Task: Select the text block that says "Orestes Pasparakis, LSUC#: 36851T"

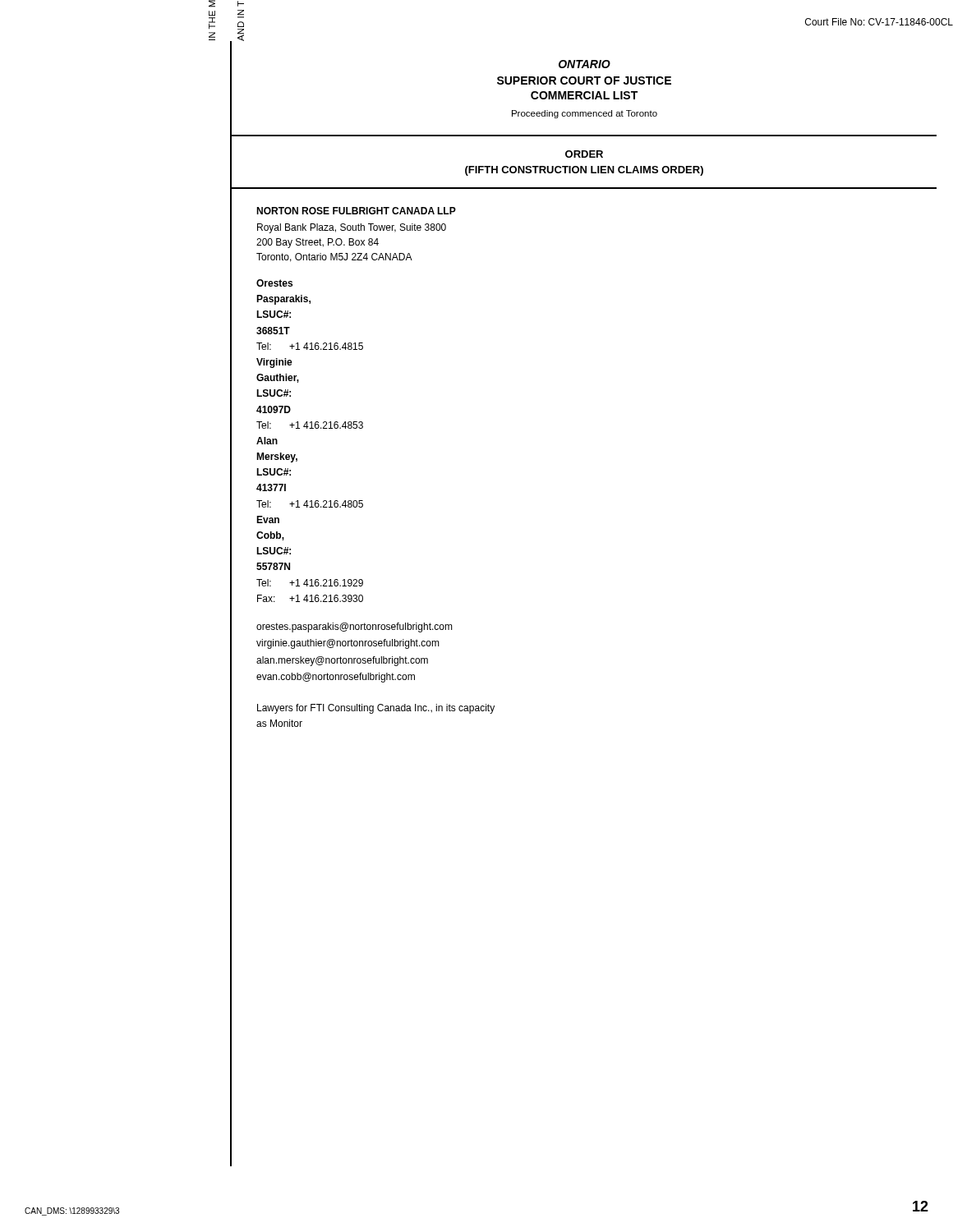Action: pos(274,283)
